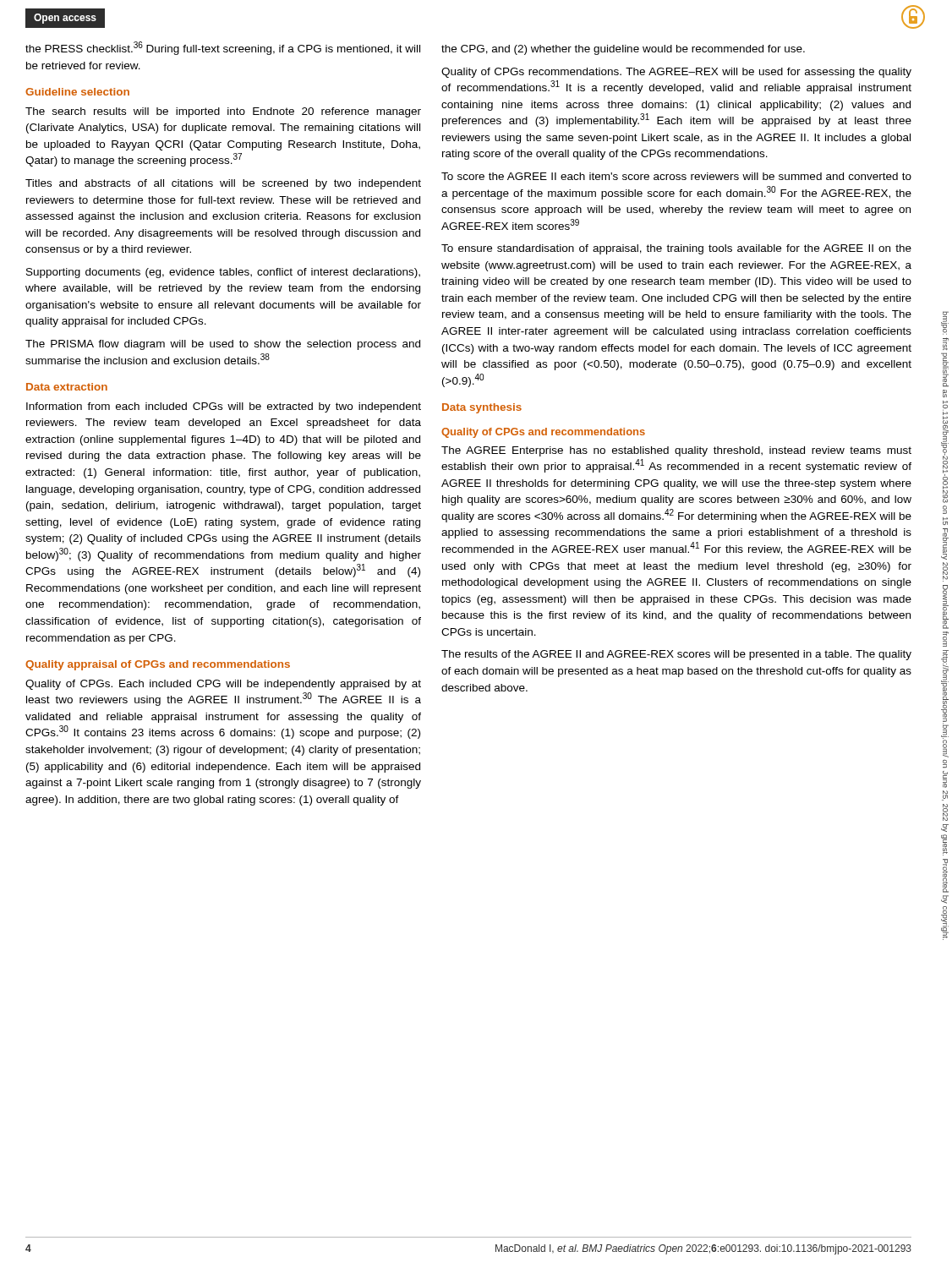Point to the block beginning "Quality of CPGs recommendations. The"
Image resolution: width=952 pixels, height=1268 pixels.
pos(676,112)
